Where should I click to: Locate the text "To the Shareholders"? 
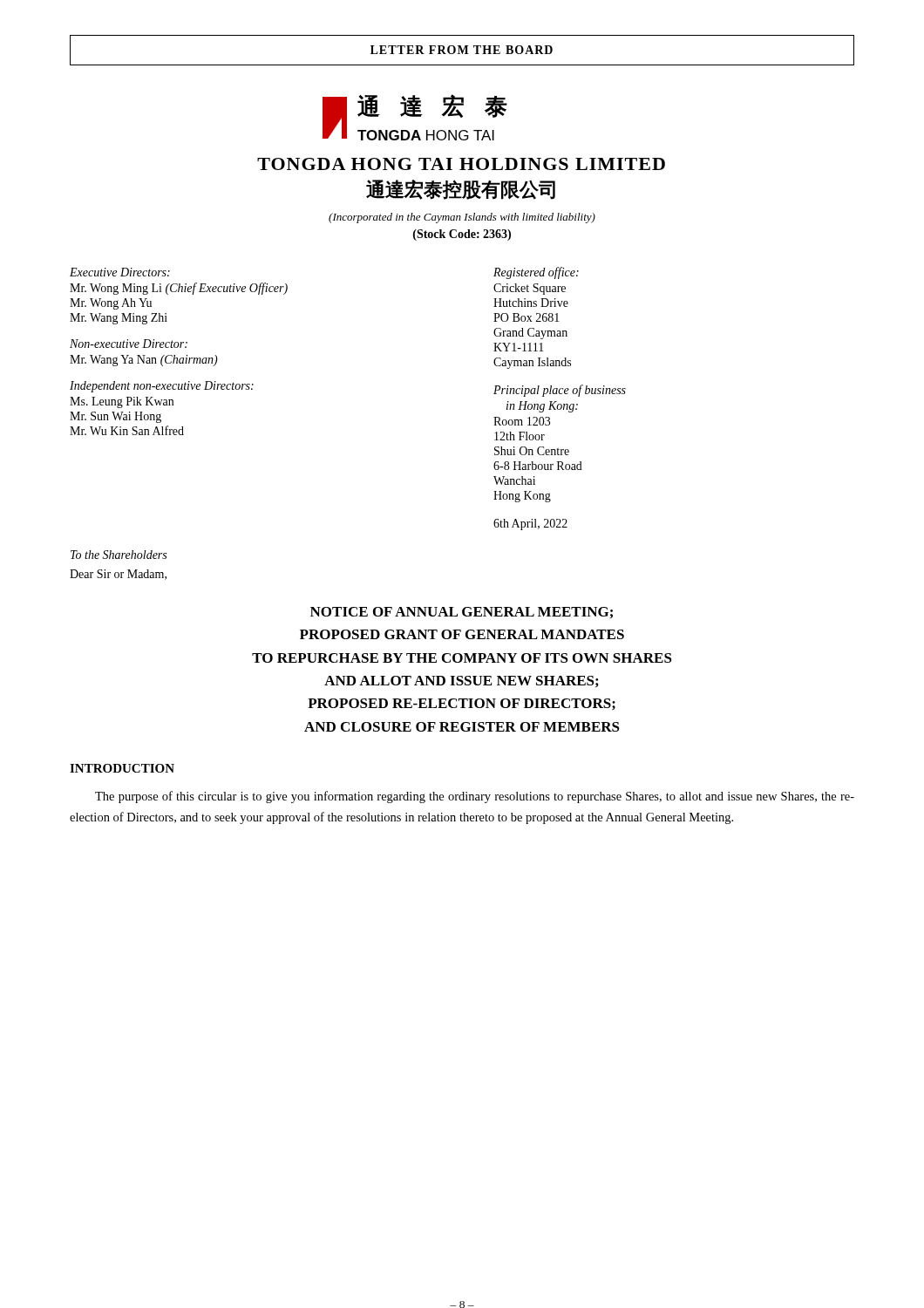pyautogui.click(x=118, y=555)
